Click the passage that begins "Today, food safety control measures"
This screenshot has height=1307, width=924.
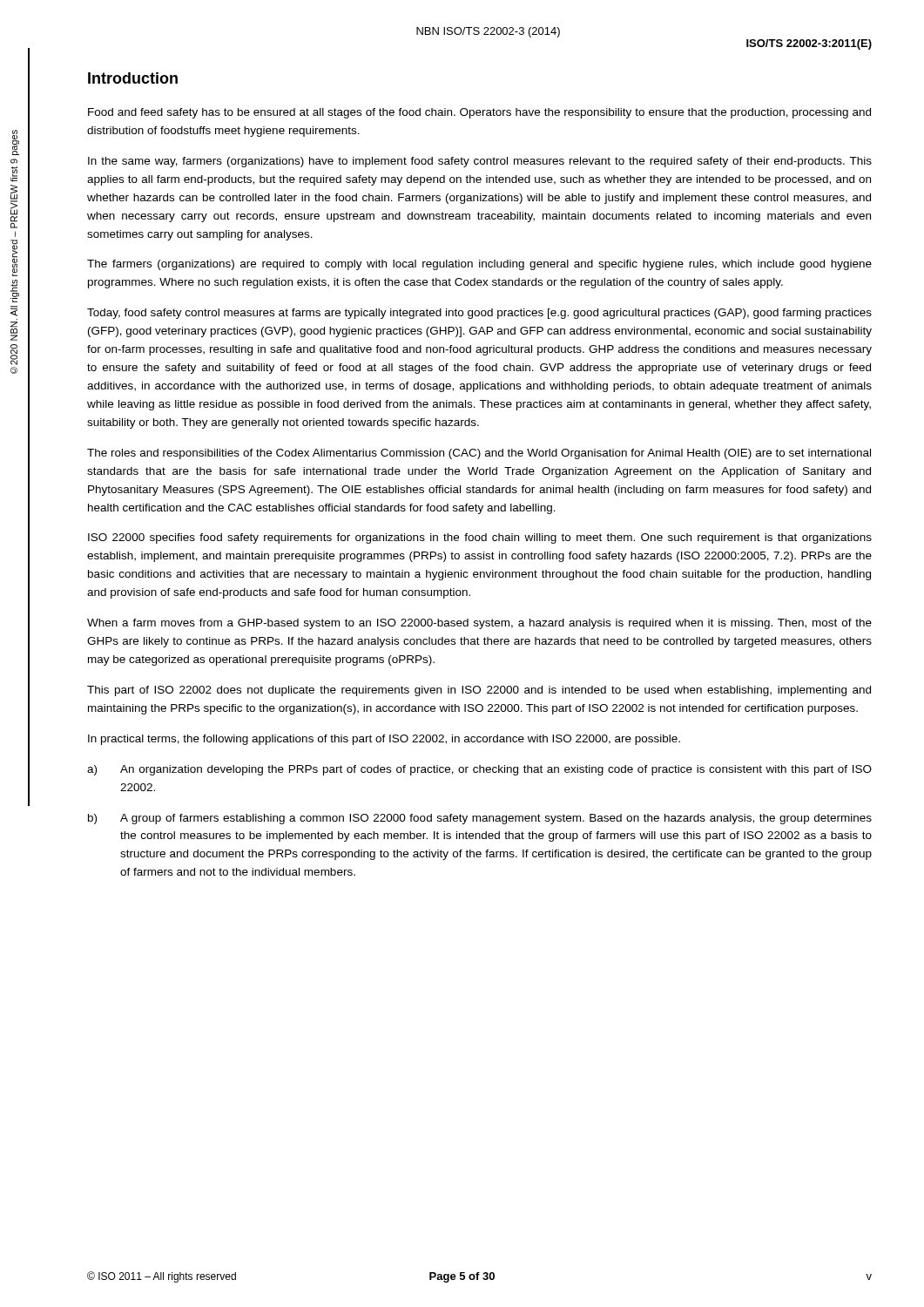479,367
